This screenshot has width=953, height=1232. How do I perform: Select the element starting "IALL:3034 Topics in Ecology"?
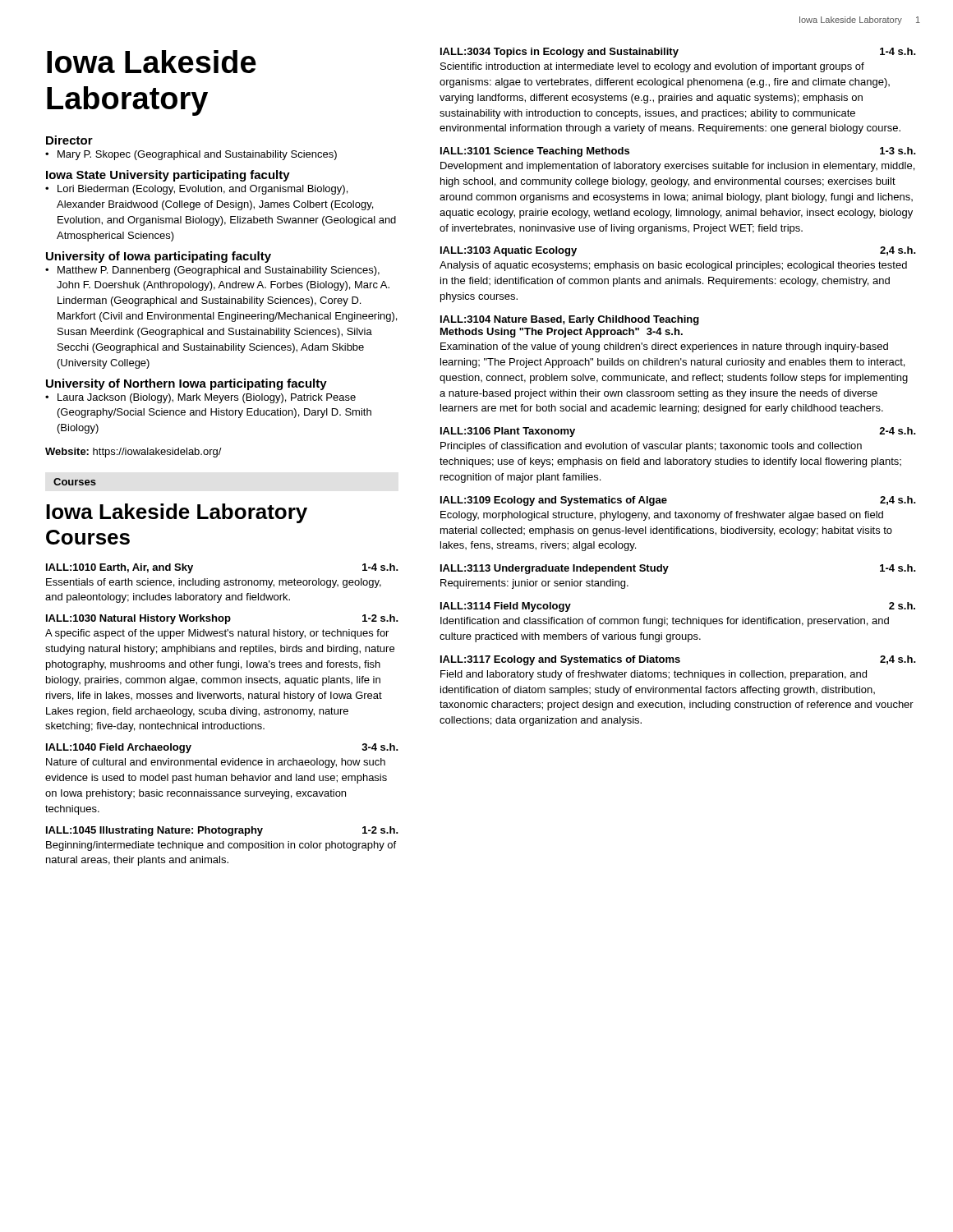[678, 51]
